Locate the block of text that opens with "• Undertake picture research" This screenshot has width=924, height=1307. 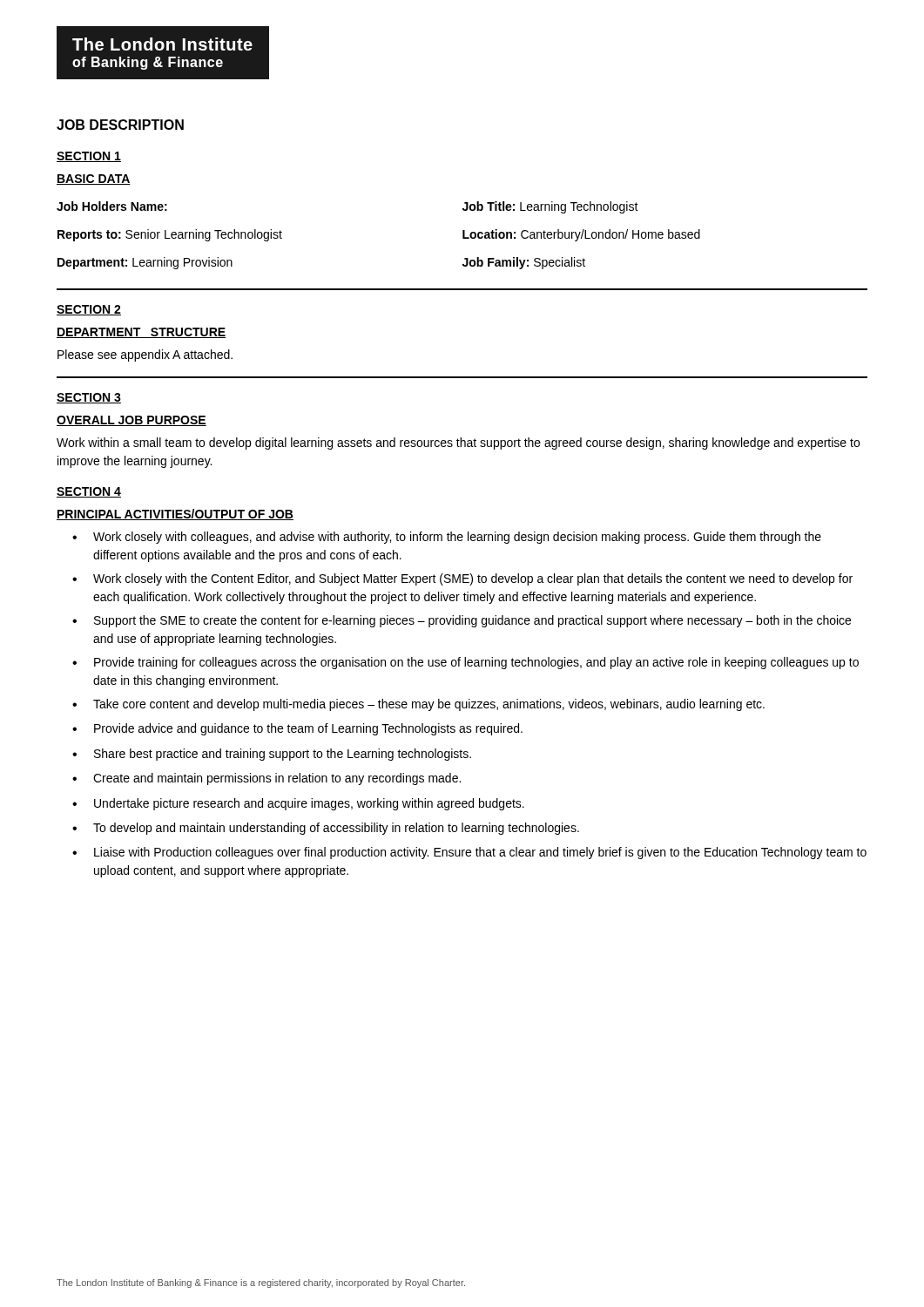[470, 804]
